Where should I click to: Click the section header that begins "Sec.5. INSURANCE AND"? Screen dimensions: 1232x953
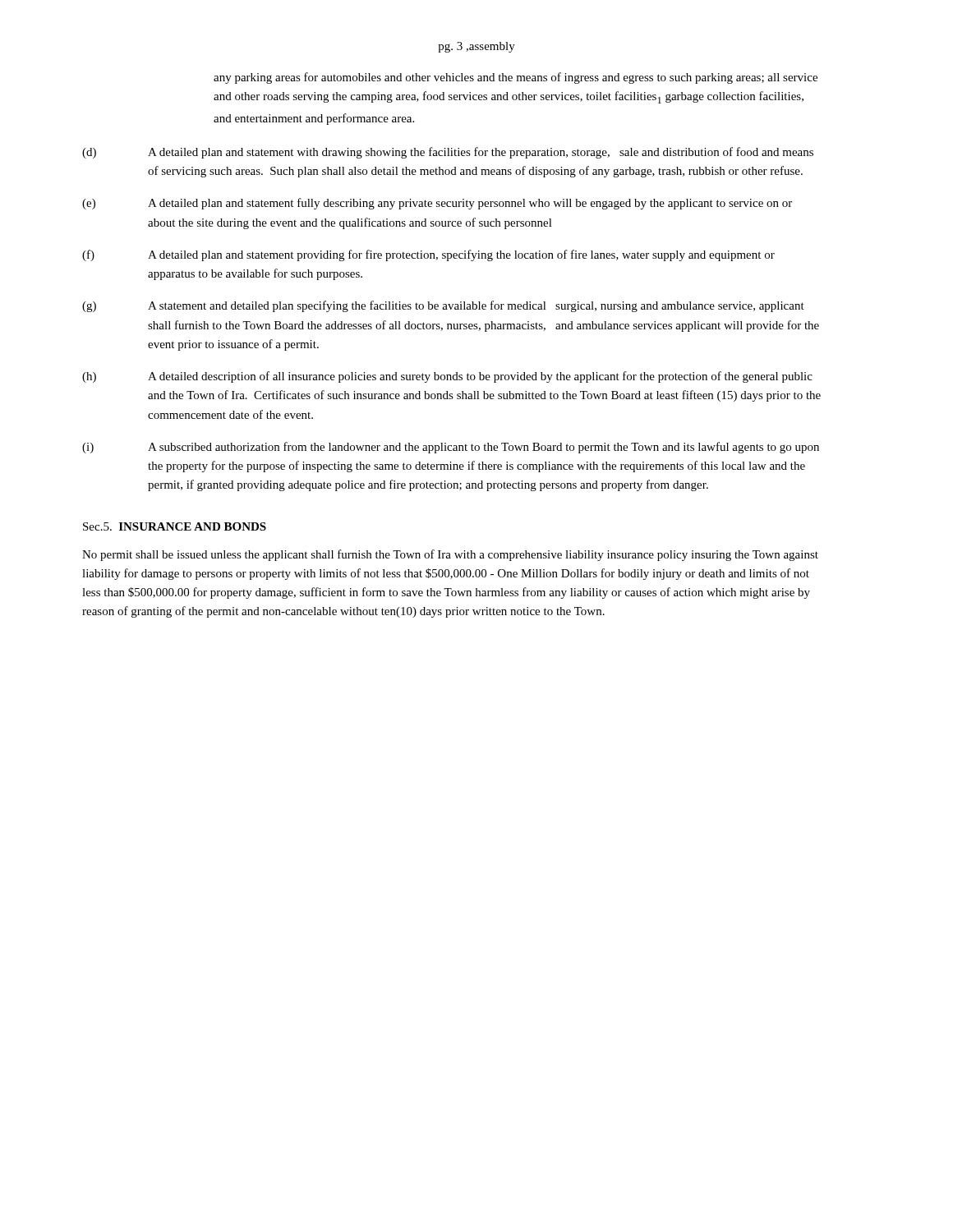174,526
